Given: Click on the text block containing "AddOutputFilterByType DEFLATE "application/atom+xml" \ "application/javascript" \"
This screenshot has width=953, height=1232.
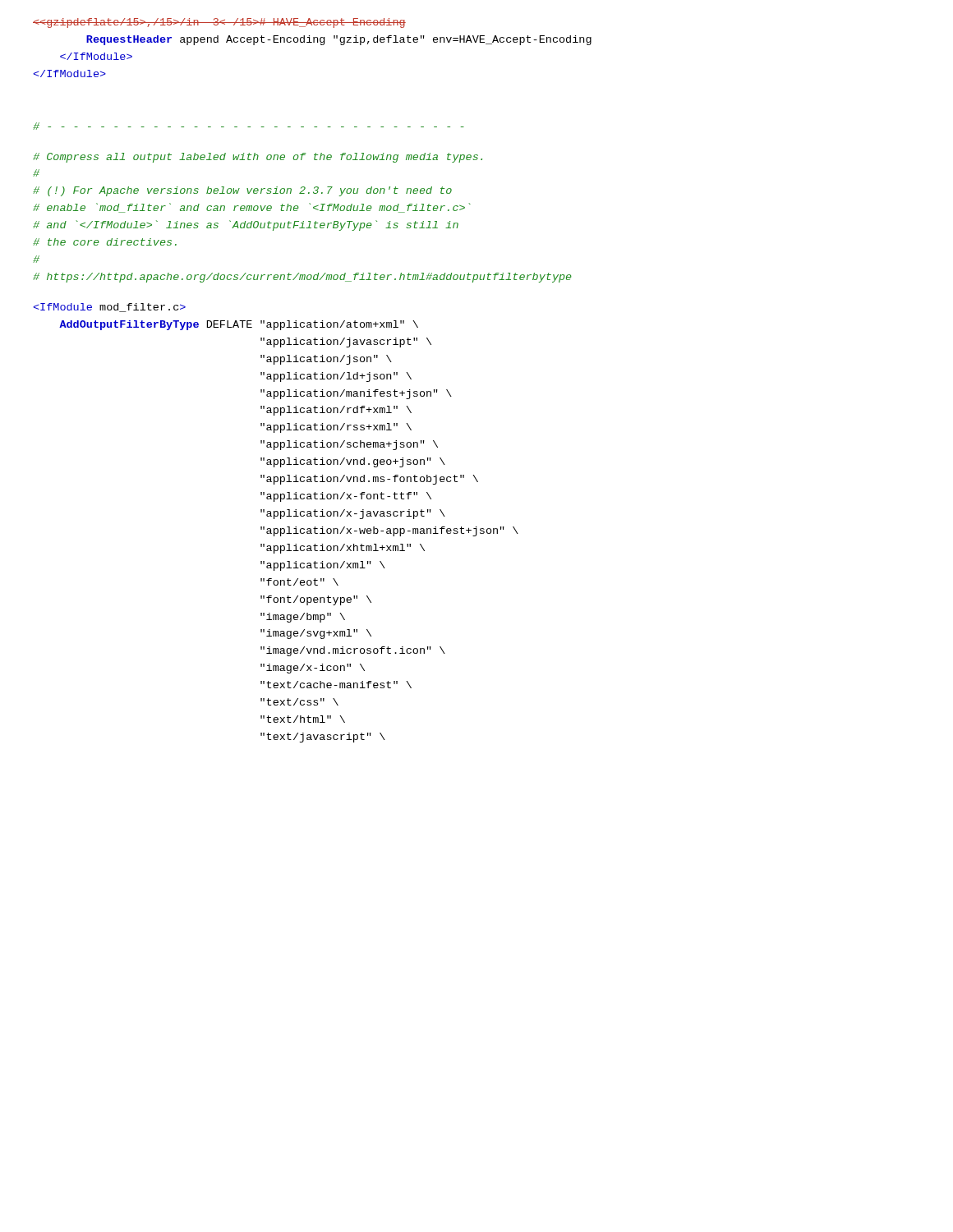Looking at the screenshot, I should (276, 522).
